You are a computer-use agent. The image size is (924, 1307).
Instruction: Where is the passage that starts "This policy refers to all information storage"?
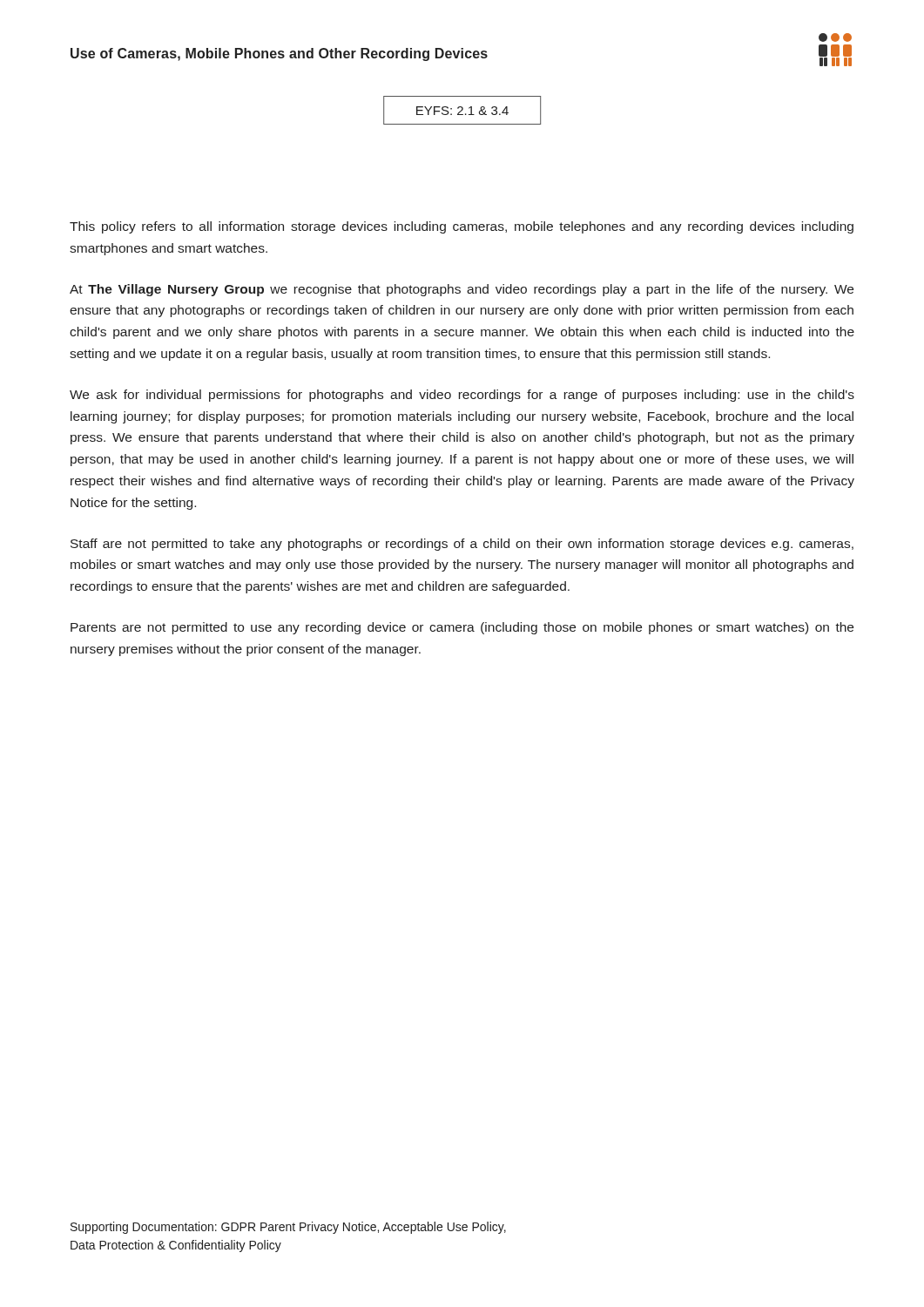coord(462,237)
